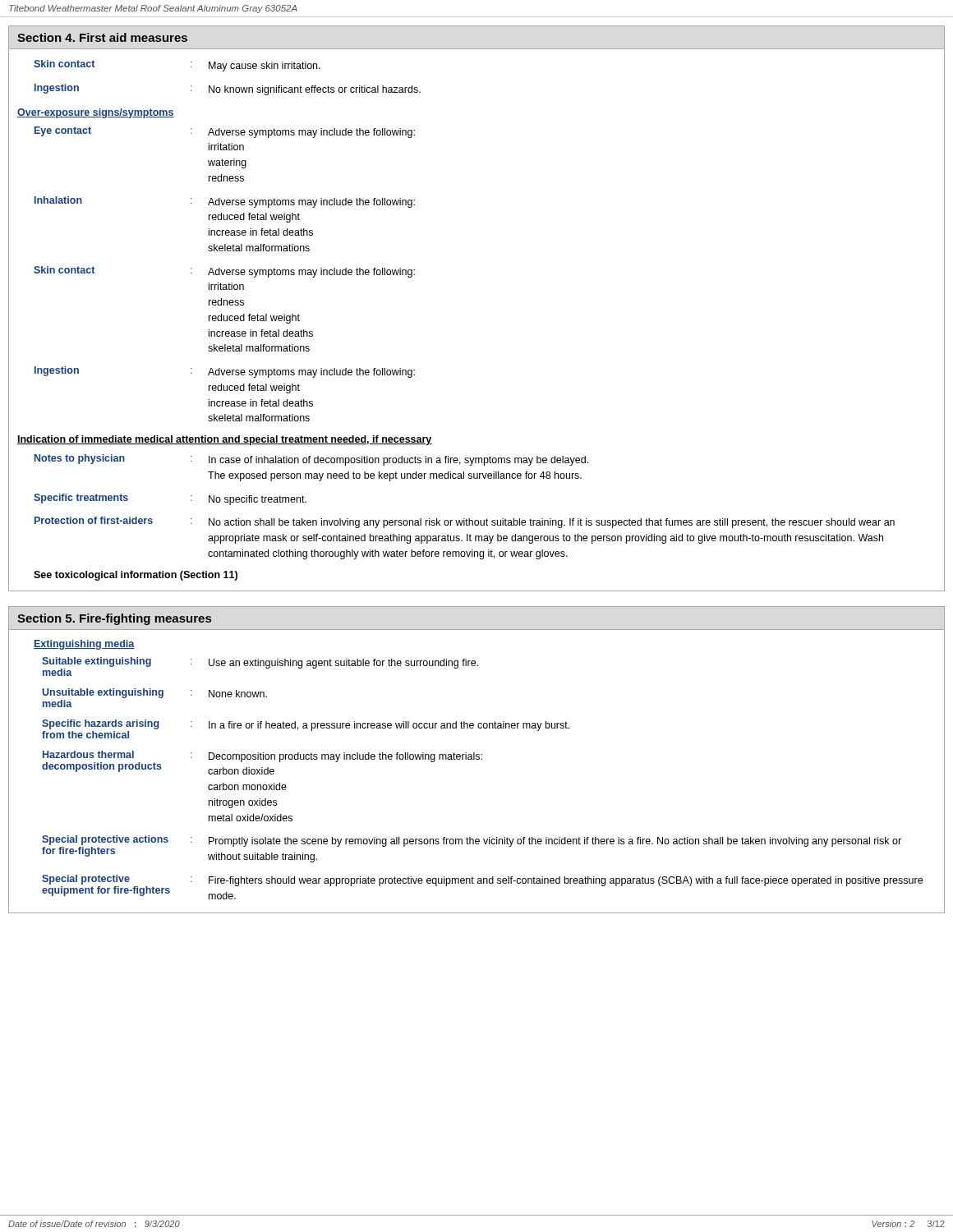This screenshot has height=1232, width=953.
Task: Find the text with the text "Extinguishing media"
Action: click(x=84, y=644)
